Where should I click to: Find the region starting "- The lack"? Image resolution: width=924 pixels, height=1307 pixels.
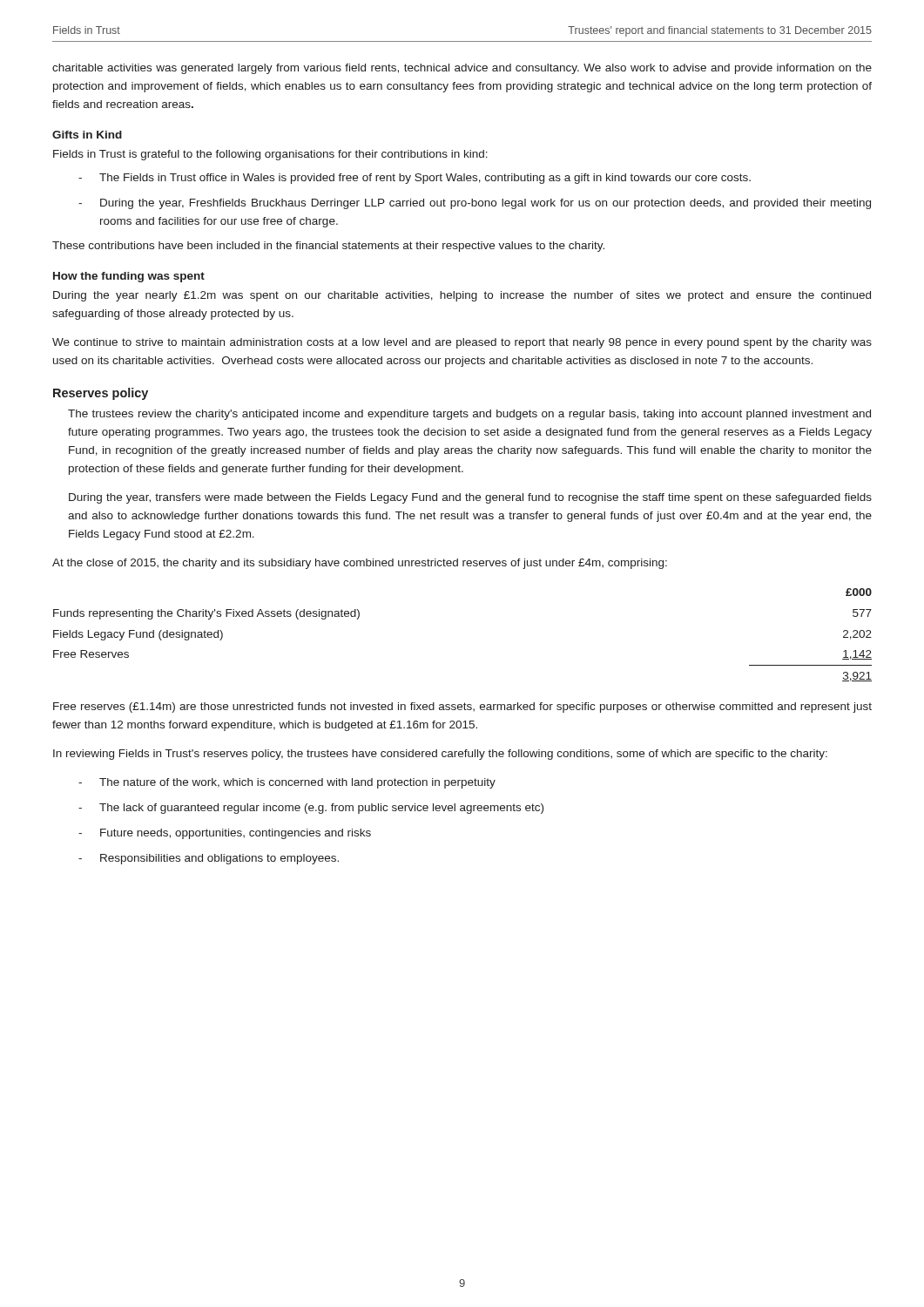(x=311, y=808)
